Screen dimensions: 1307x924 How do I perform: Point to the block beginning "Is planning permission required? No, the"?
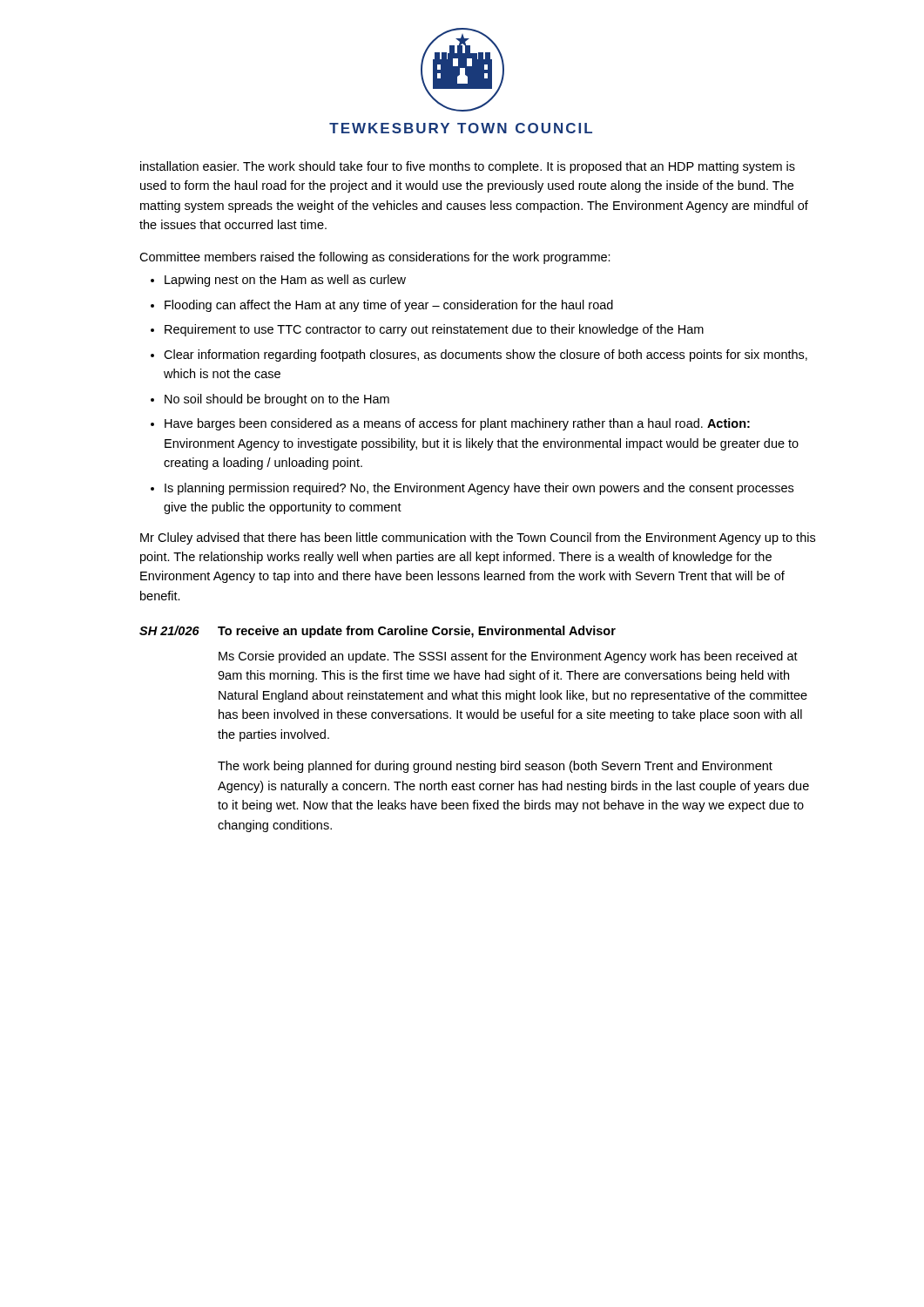pos(479,497)
